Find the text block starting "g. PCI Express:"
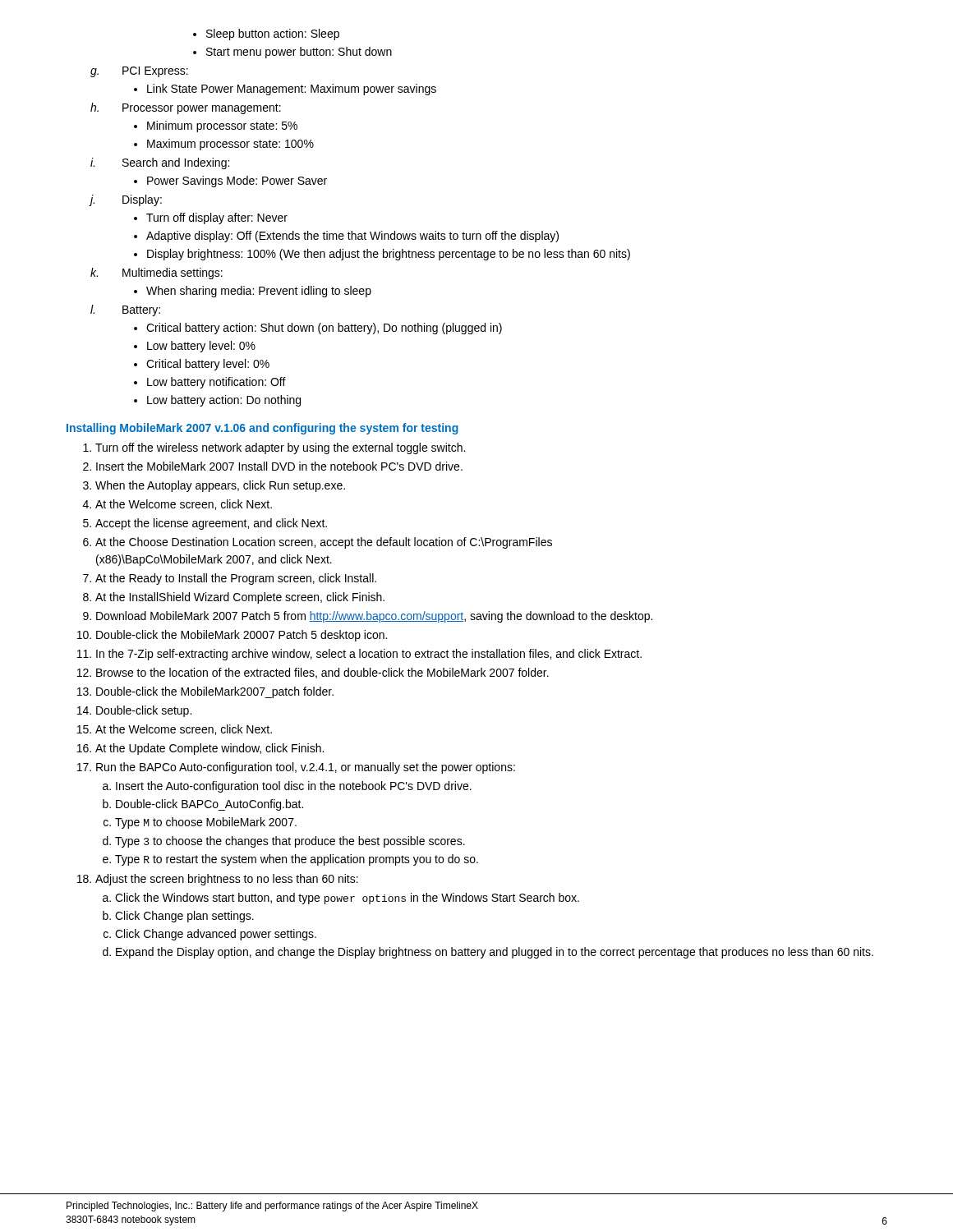The height and width of the screenshot is (1232, 953). point(139,72)
